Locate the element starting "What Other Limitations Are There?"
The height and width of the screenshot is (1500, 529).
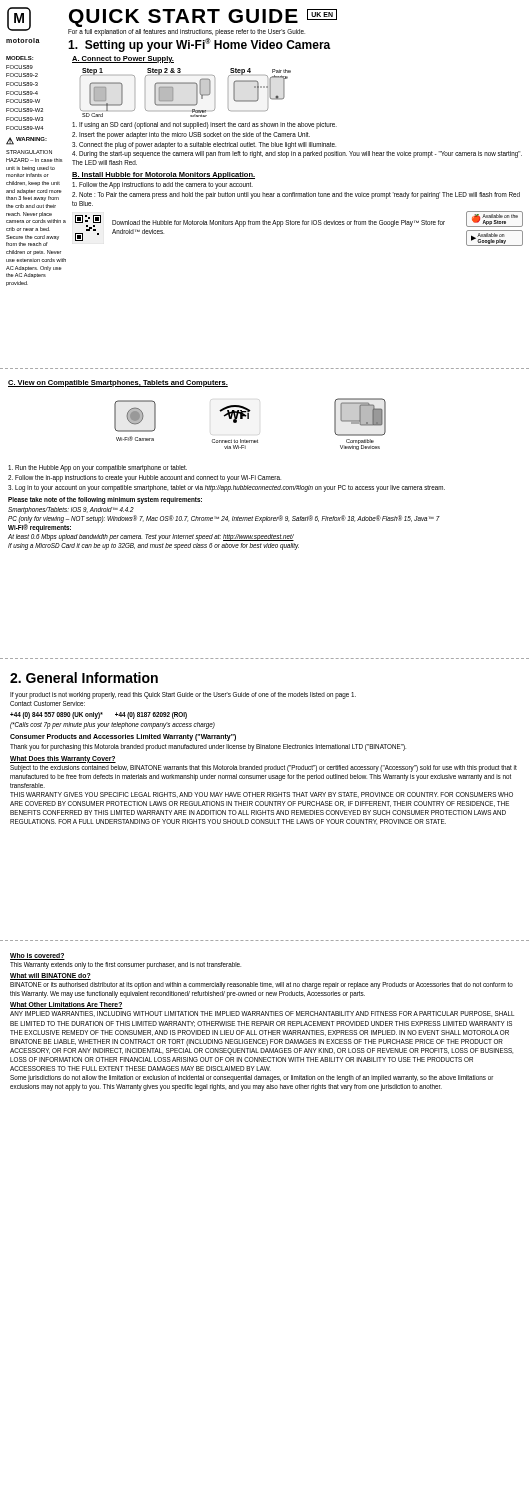66,1005
